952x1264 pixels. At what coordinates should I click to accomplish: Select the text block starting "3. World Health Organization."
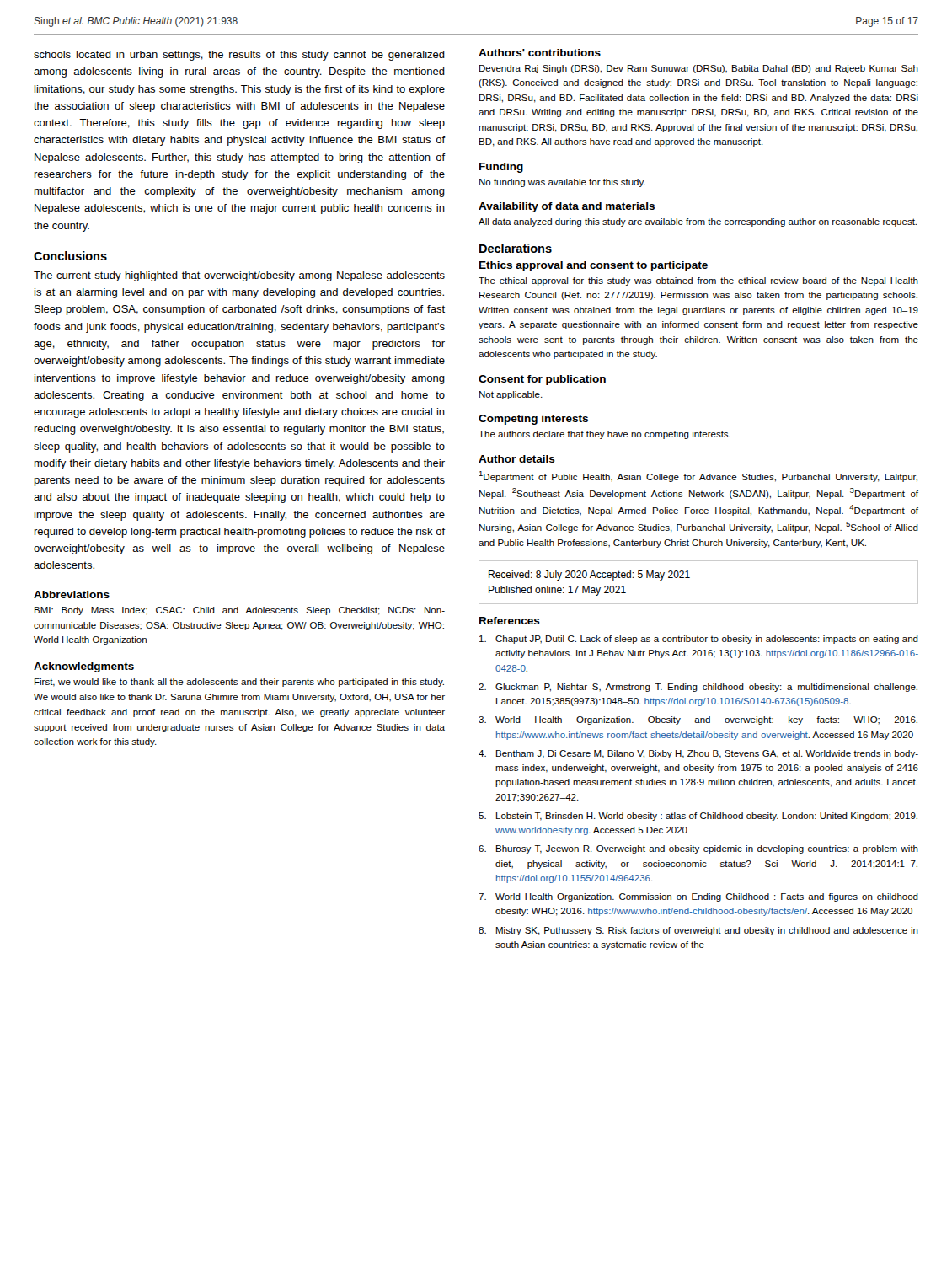pyautogui.click(x=698, y=728)
